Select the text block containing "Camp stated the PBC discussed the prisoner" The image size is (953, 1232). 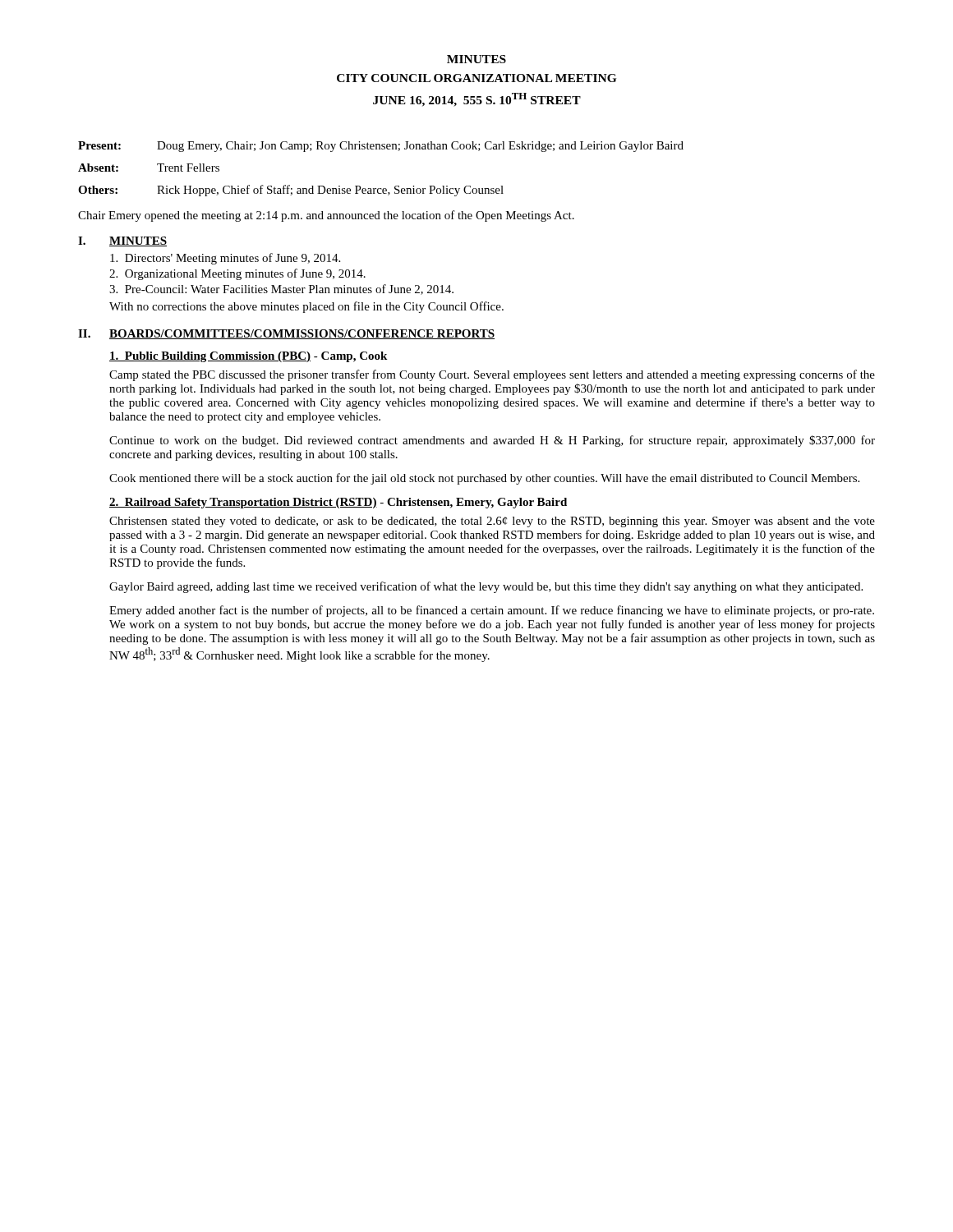point(492,395)
